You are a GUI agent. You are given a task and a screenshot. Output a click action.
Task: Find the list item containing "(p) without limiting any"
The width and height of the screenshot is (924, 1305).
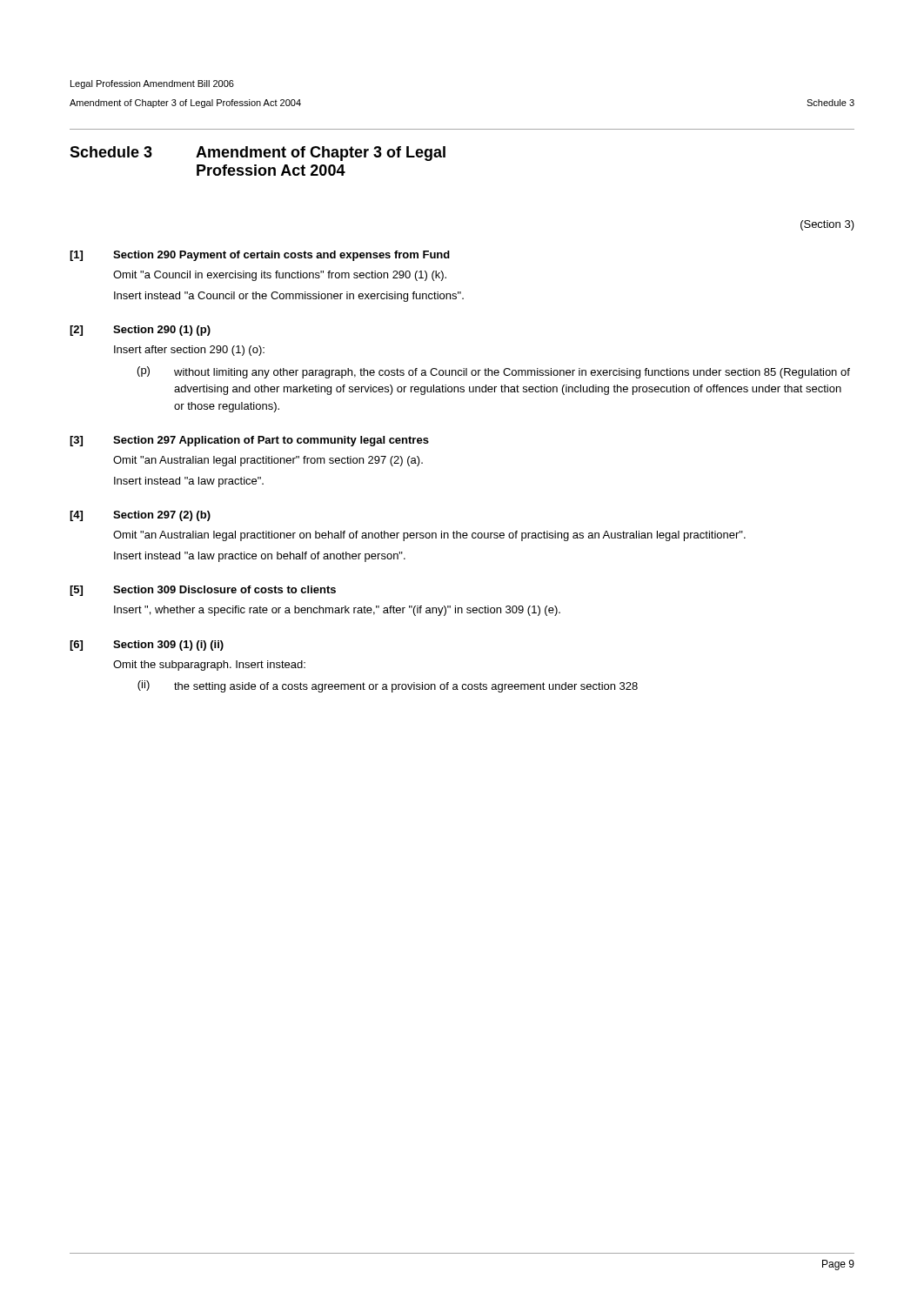pos(484,389)
